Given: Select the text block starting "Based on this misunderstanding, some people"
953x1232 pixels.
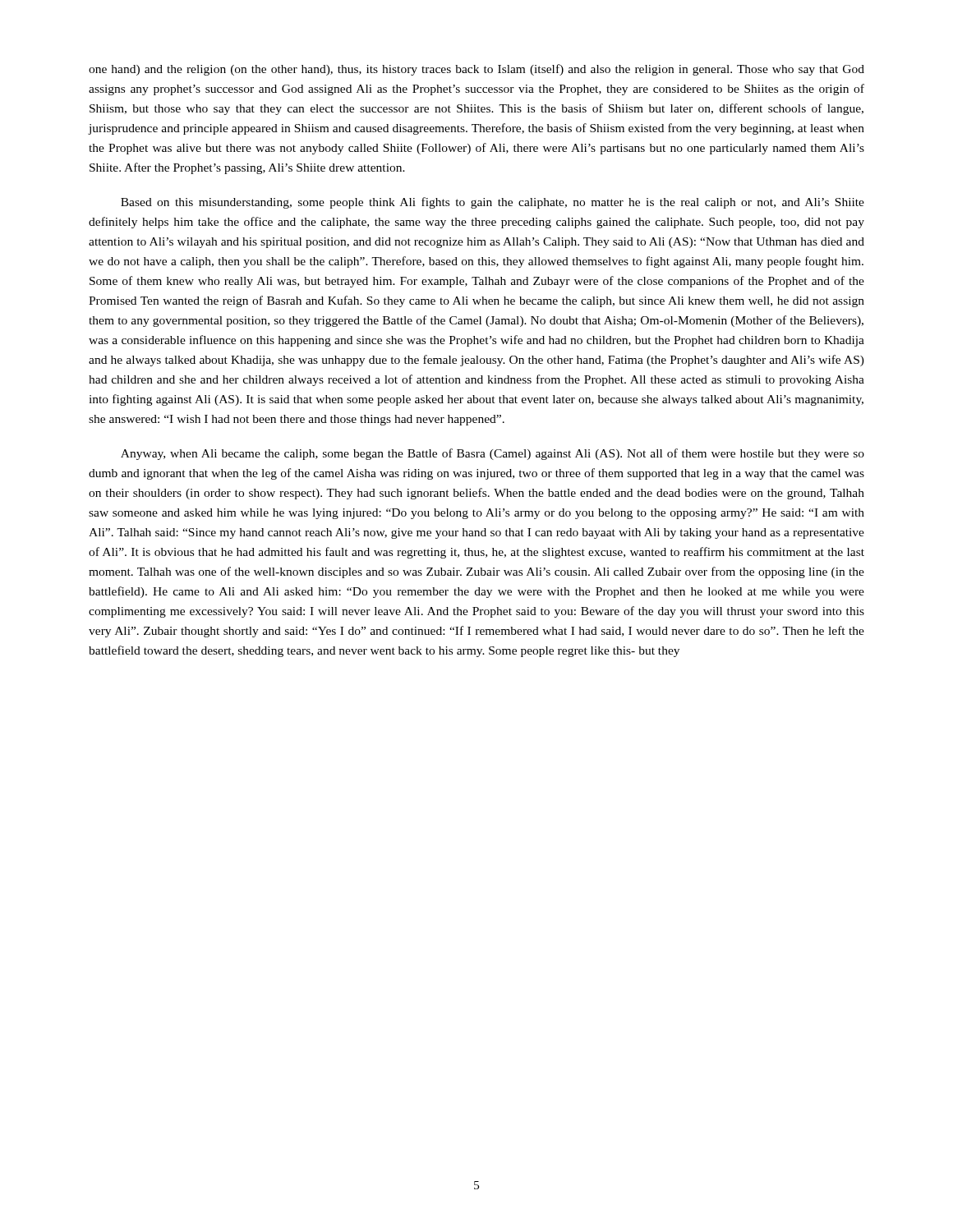Looking at the screenshot, I should coord(476,311).
